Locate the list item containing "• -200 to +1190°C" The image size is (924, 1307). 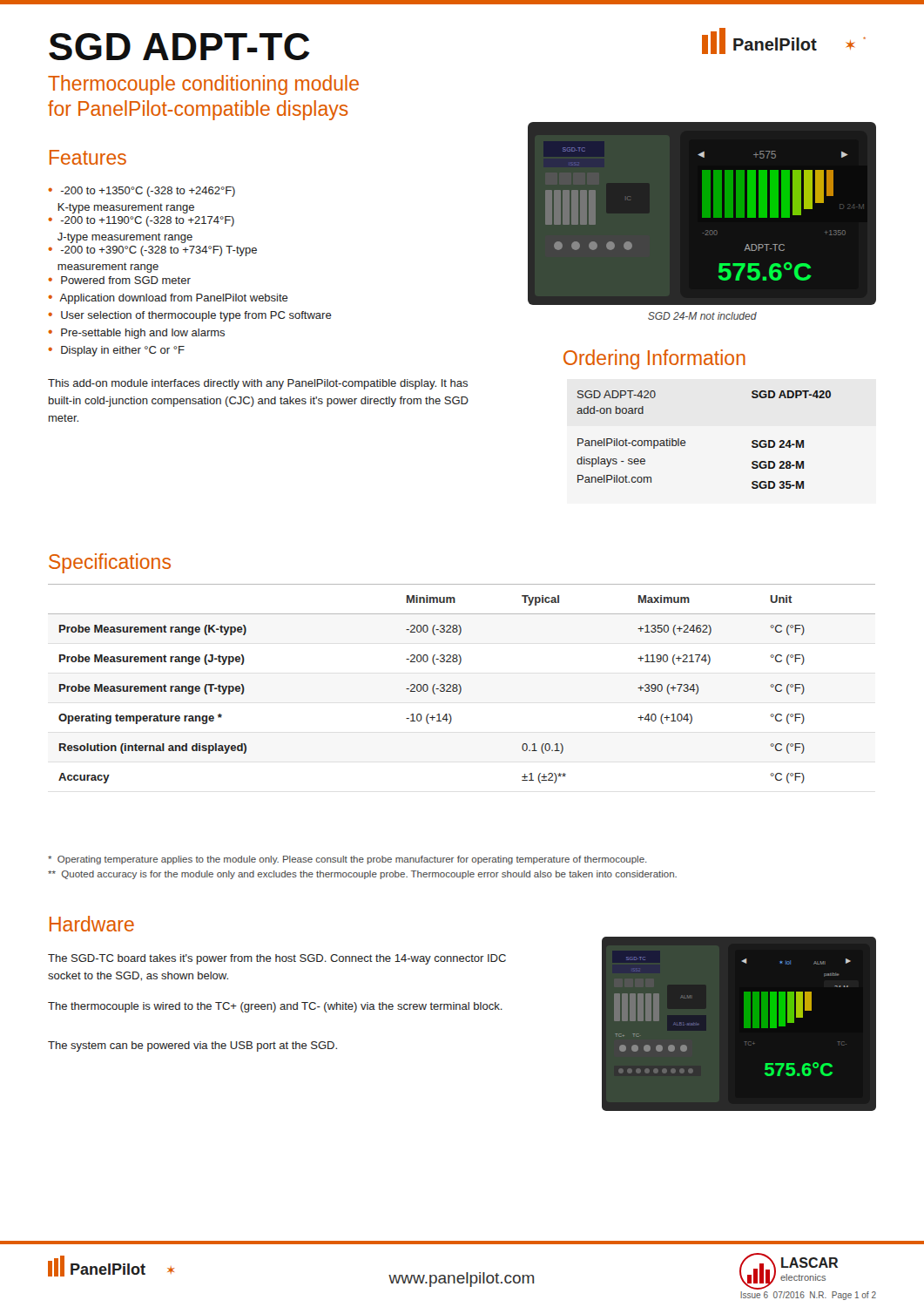(141, 227)
